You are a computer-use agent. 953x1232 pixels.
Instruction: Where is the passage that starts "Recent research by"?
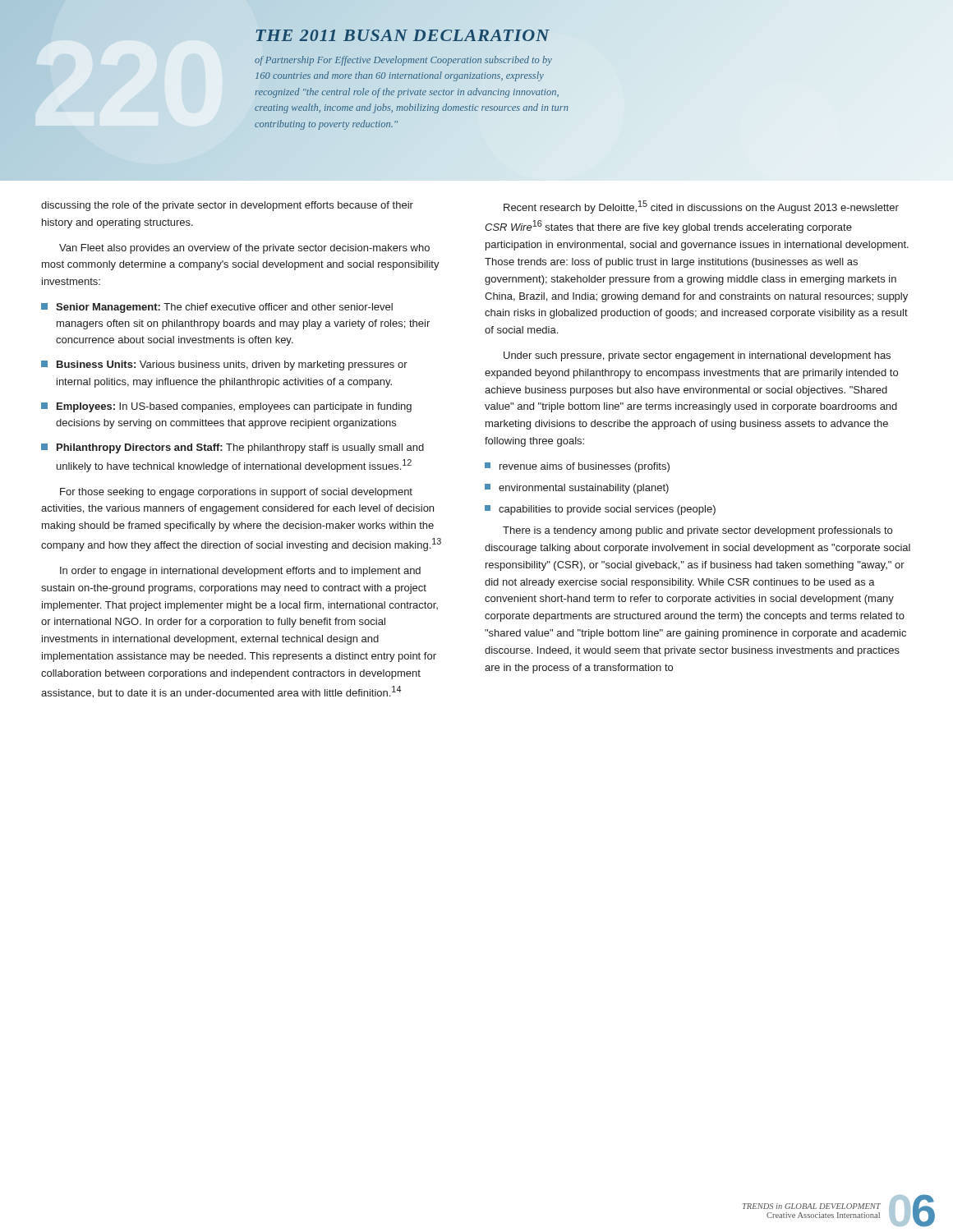(x=698, y=324)
